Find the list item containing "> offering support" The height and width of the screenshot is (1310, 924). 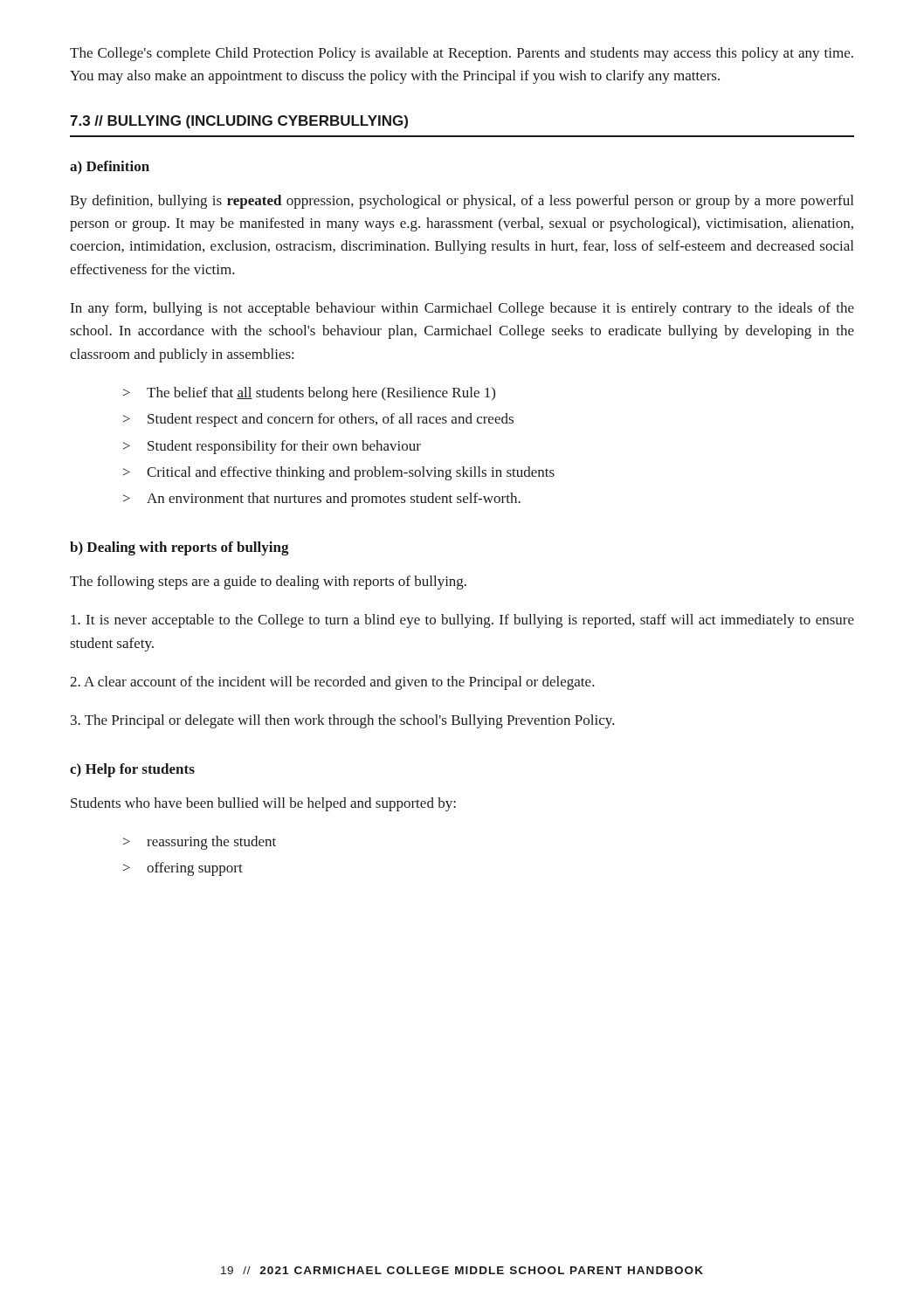pyautogui.click(x=183, y=869)
